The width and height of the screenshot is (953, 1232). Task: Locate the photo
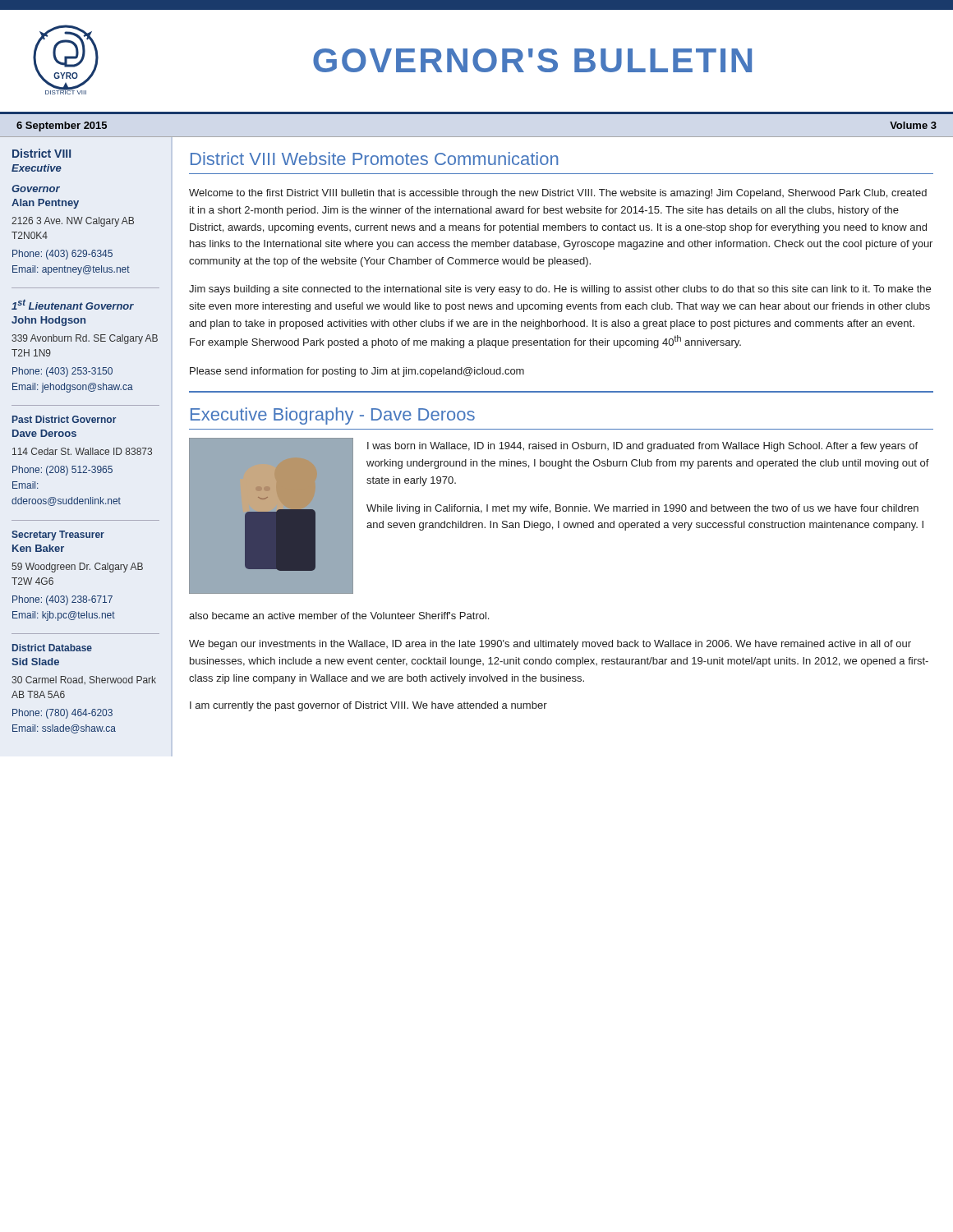271,518
